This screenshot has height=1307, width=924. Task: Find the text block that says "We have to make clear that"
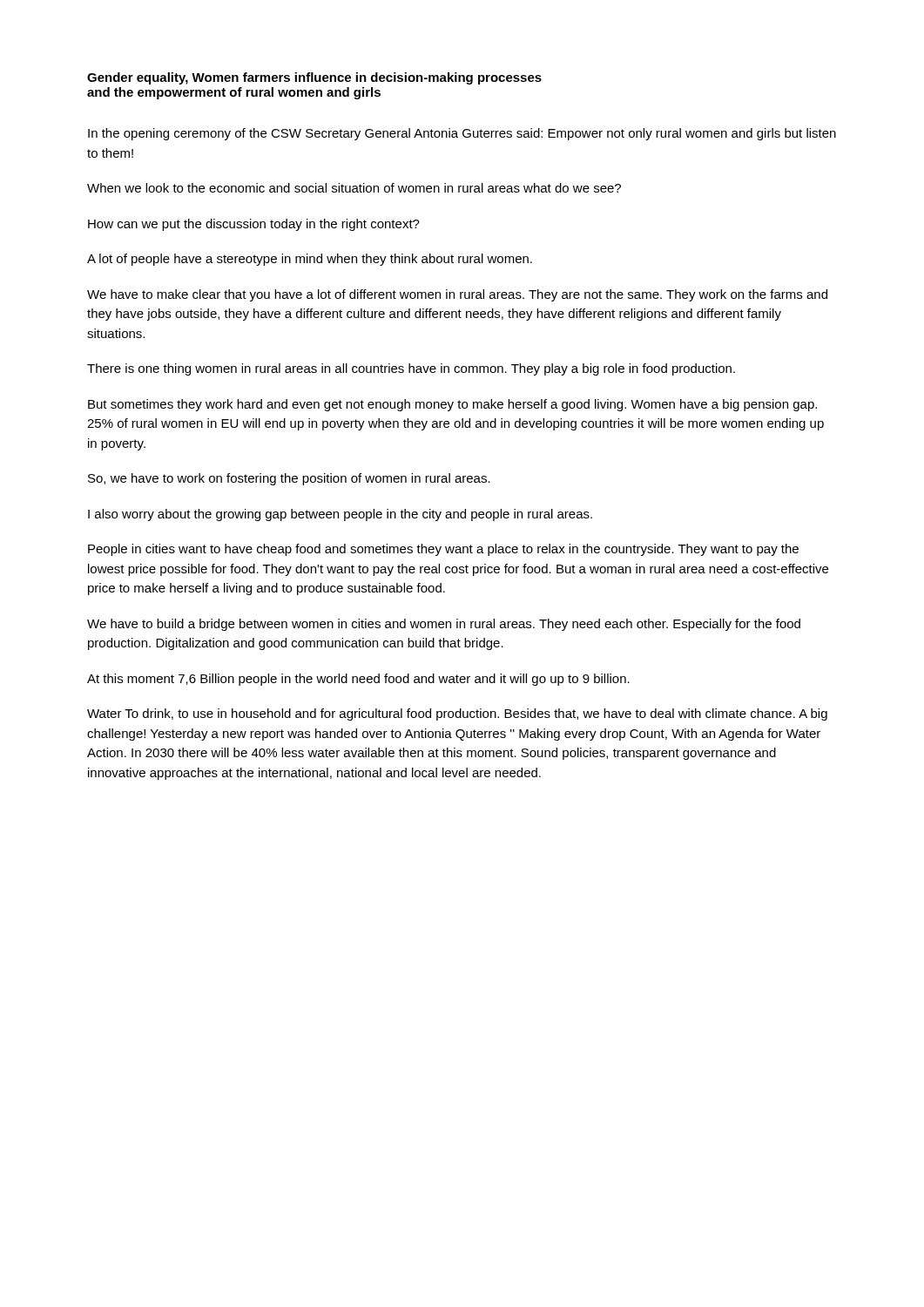pyautogui.click(x=458, y=313)
